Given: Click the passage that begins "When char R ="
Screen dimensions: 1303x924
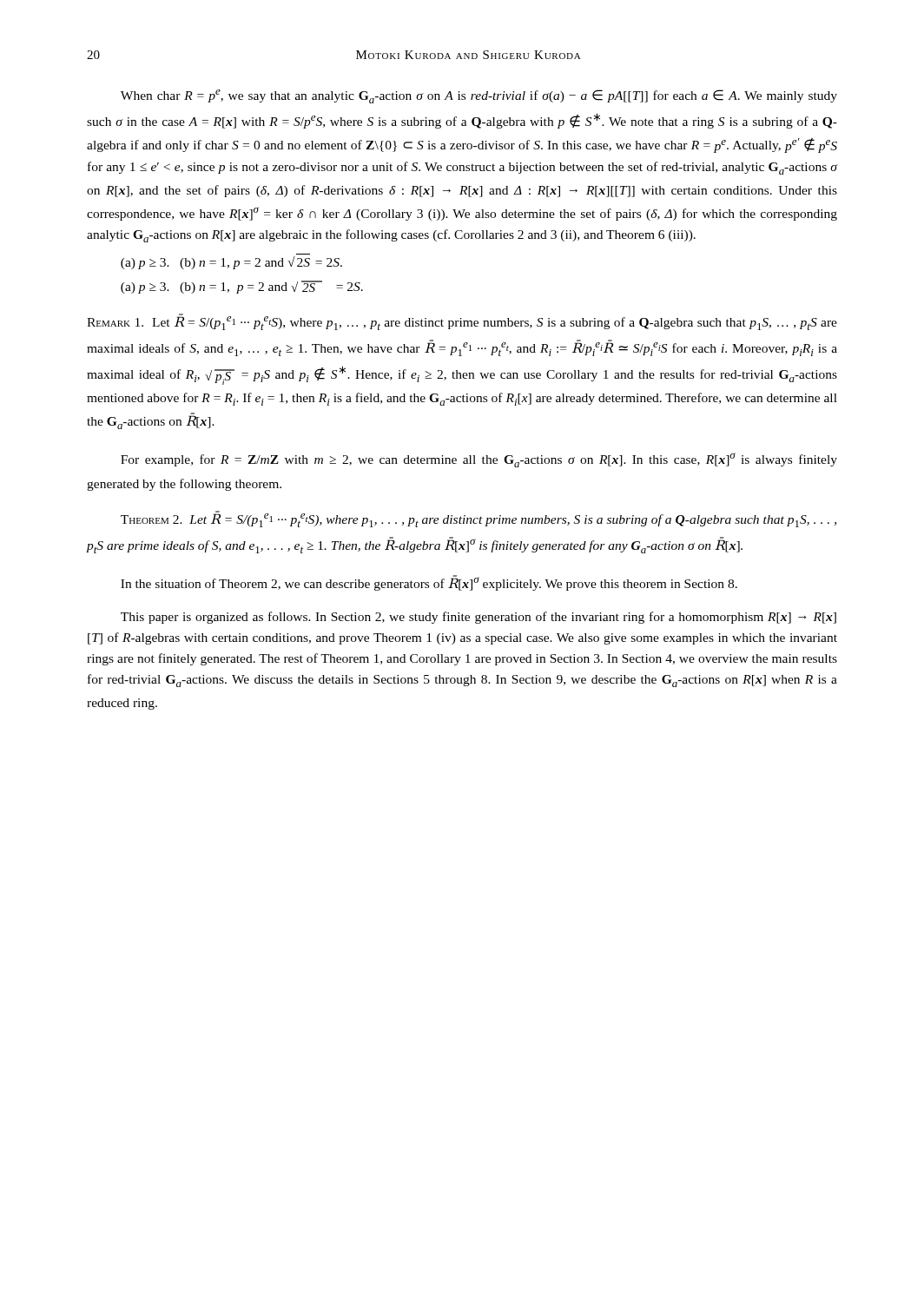Looking at the screenshot, I should pos(462,177).
